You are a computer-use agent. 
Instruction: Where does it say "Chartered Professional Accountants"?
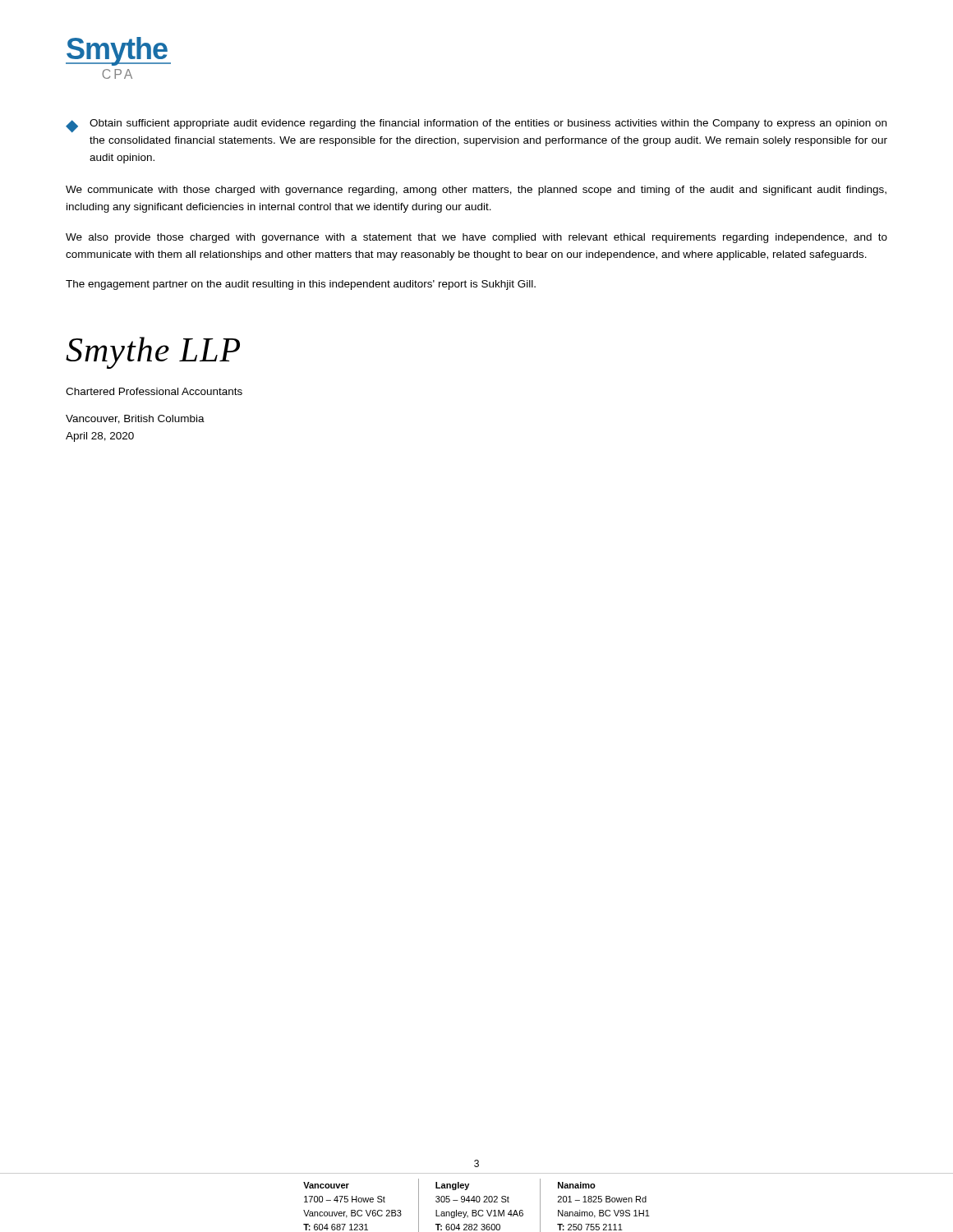click(x=154, y=392)
